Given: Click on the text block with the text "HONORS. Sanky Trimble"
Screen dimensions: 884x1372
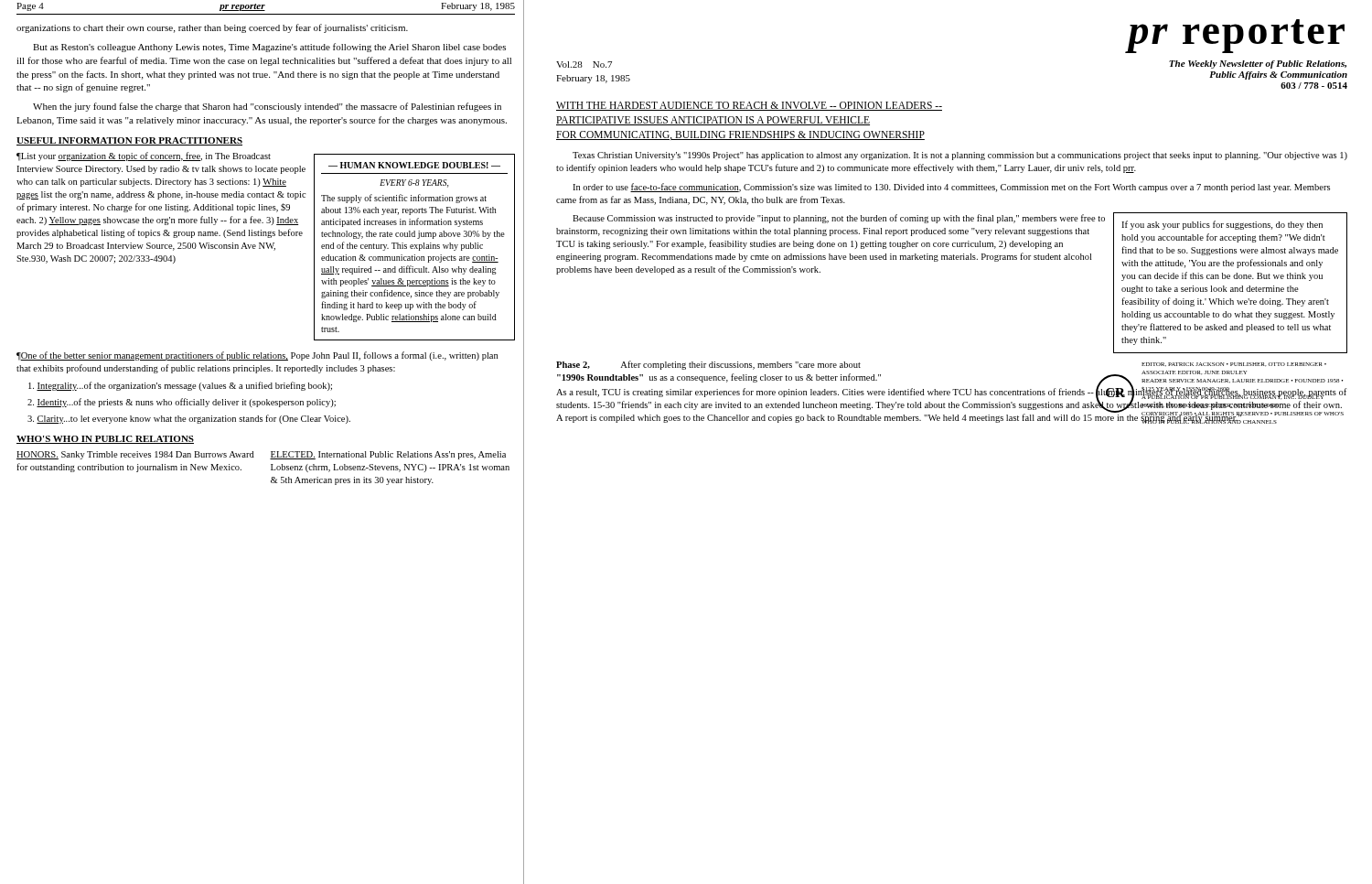Looking at the screenshot, I should (135, 461).
